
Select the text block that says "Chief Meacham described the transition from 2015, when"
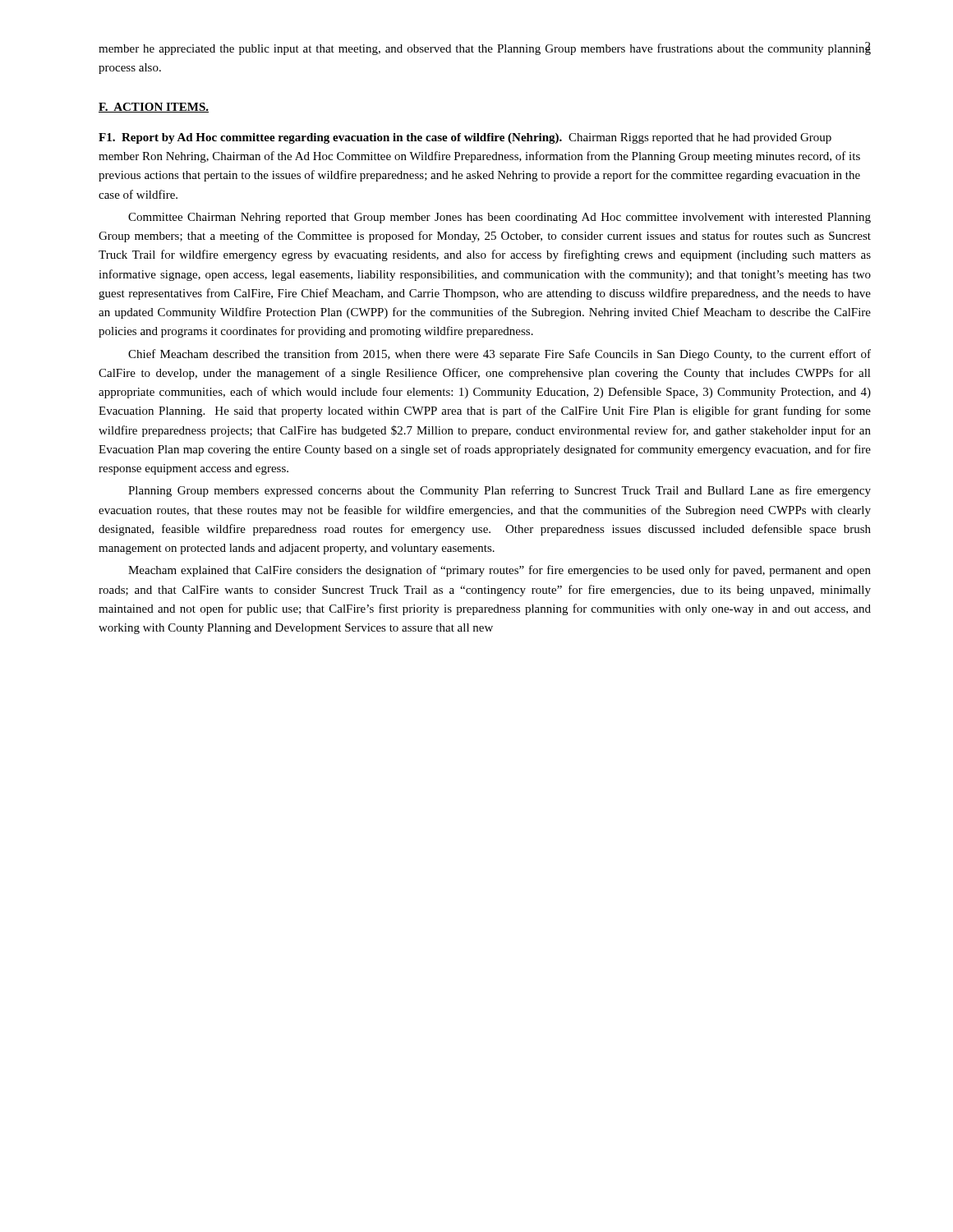tap(485, 411)
